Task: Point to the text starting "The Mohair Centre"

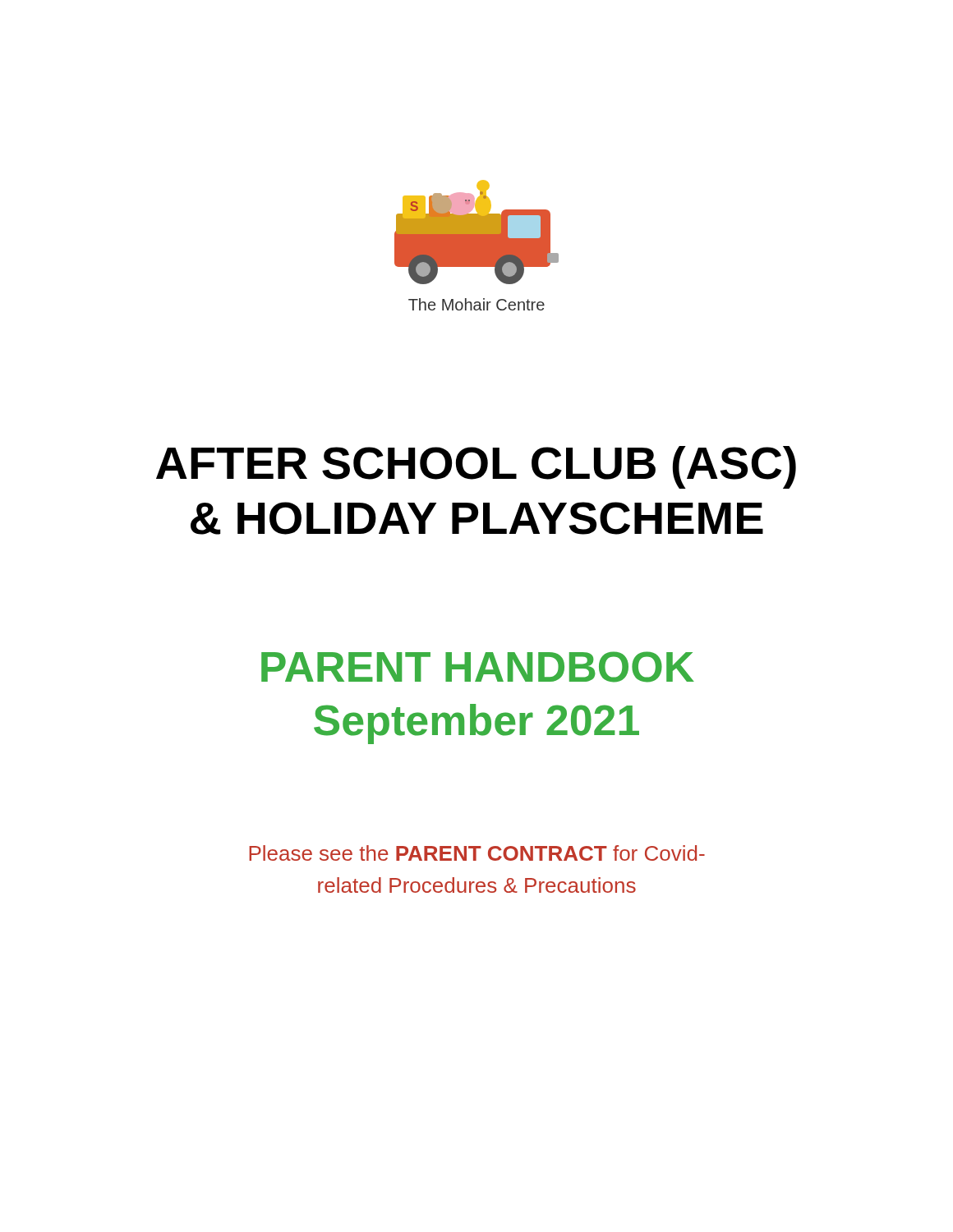Action: click(x=476, y=305)
